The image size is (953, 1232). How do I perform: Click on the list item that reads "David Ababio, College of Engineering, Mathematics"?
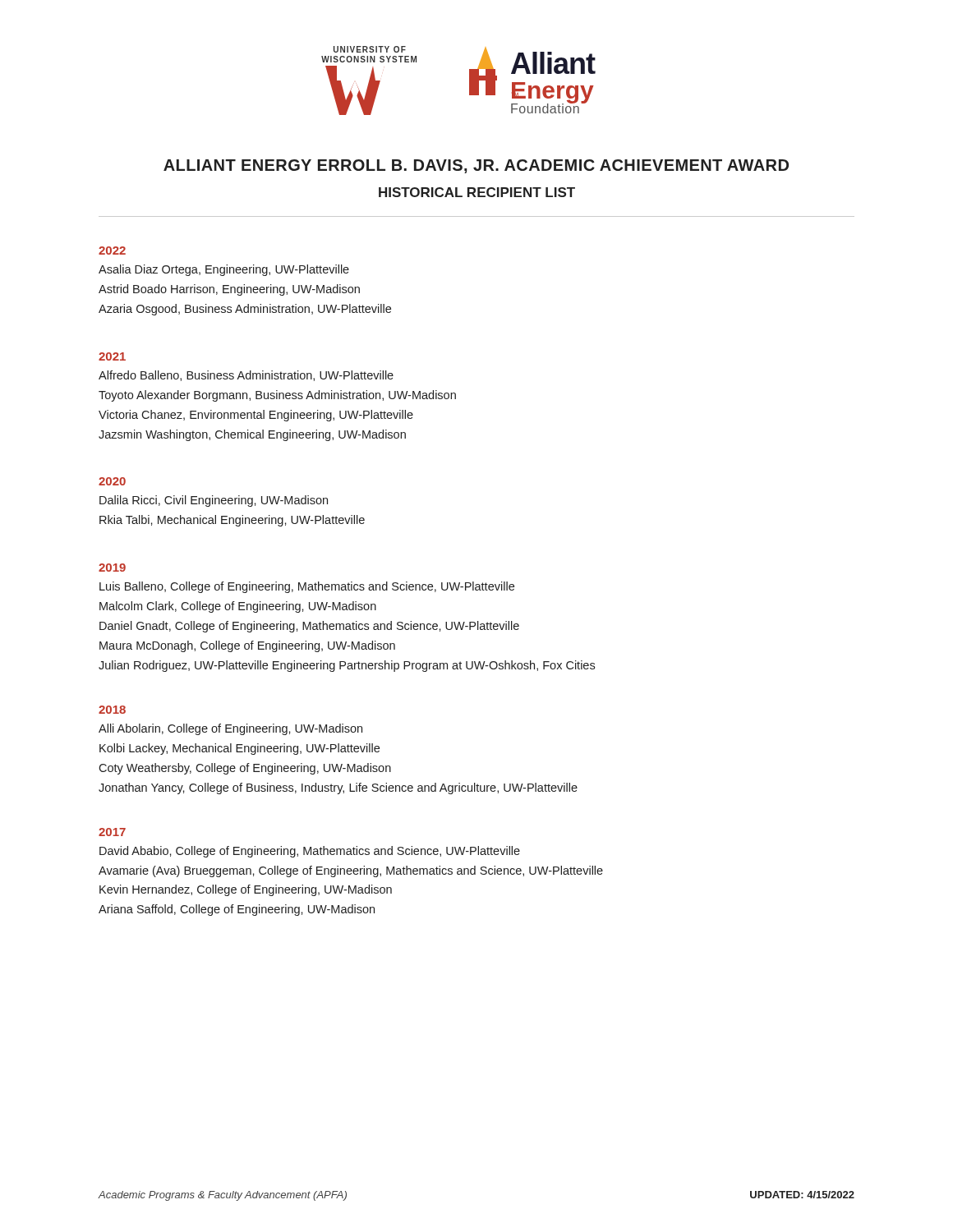(309, 851)
